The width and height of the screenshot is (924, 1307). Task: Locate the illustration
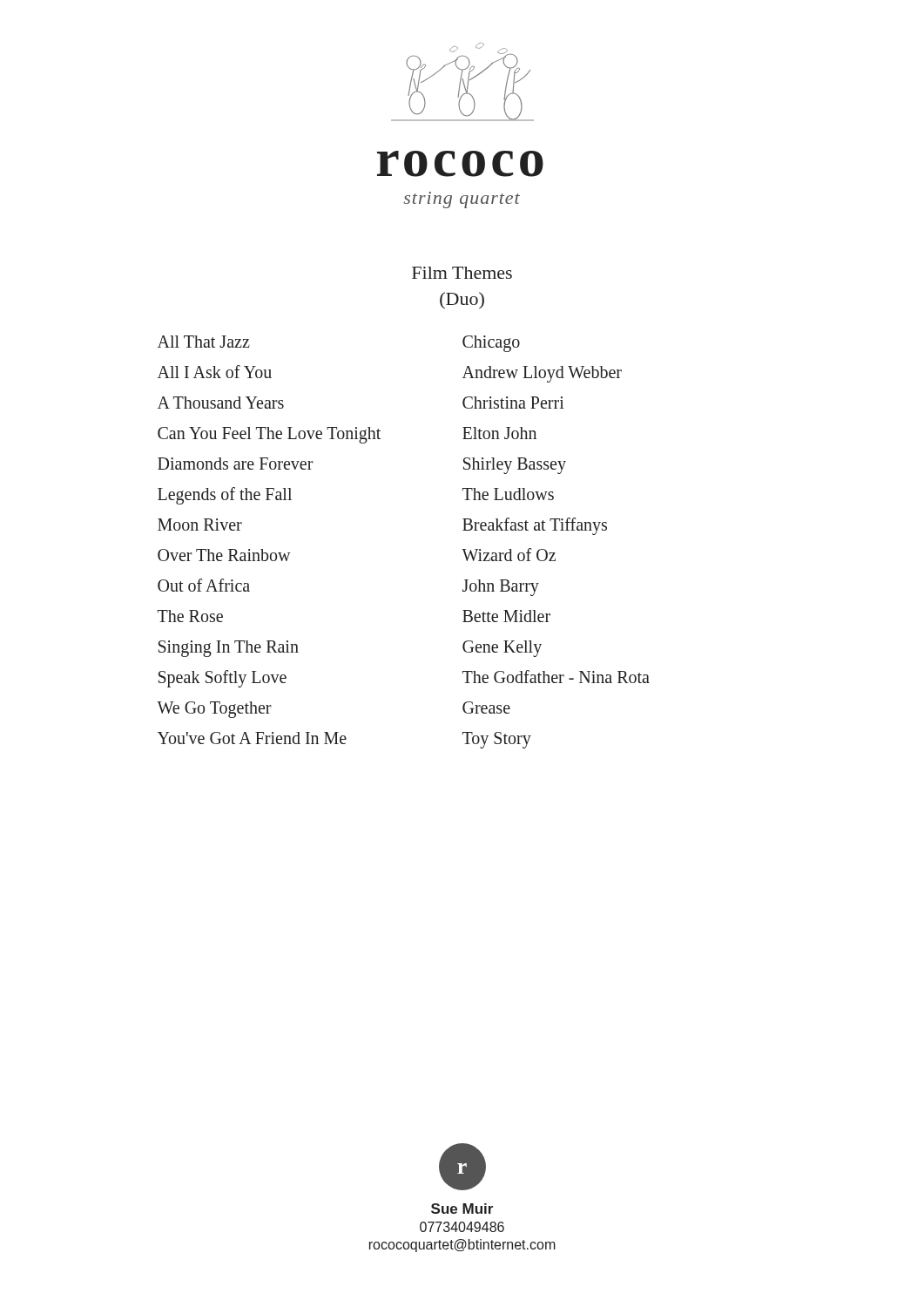coord(462,83)
